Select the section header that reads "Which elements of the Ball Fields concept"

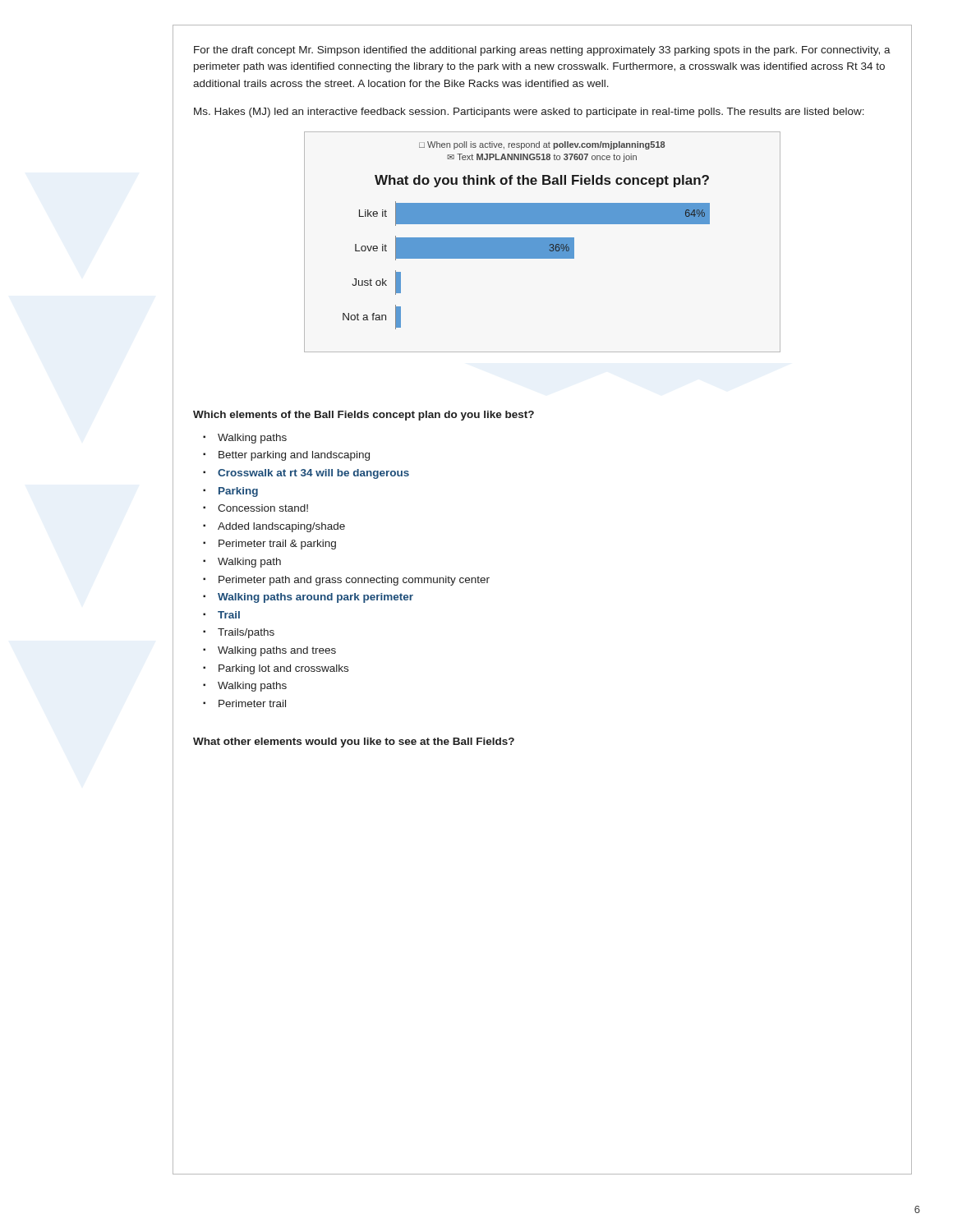pos(364,414)
